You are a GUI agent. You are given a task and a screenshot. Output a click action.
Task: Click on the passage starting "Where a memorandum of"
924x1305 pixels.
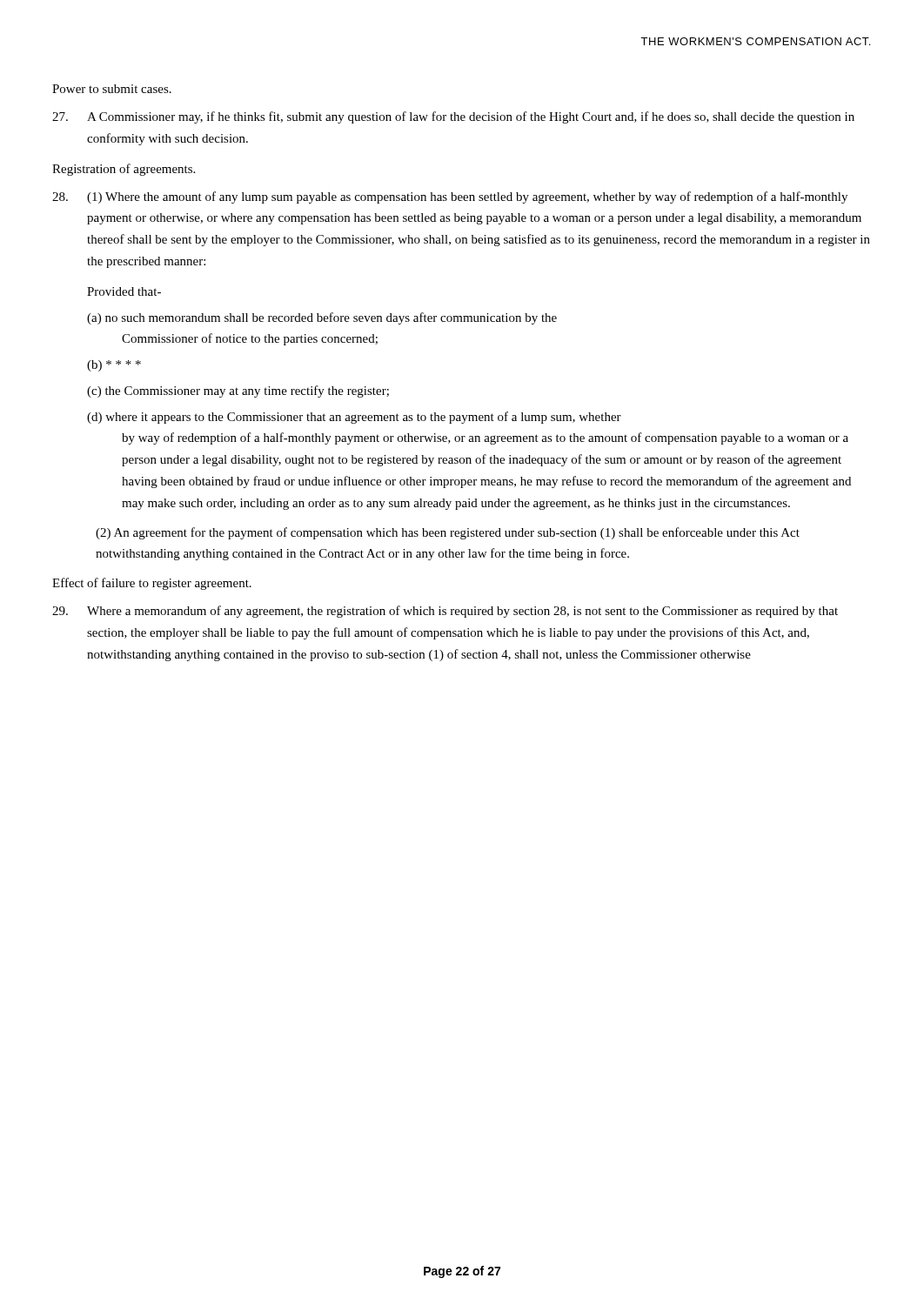click(462, 633)
